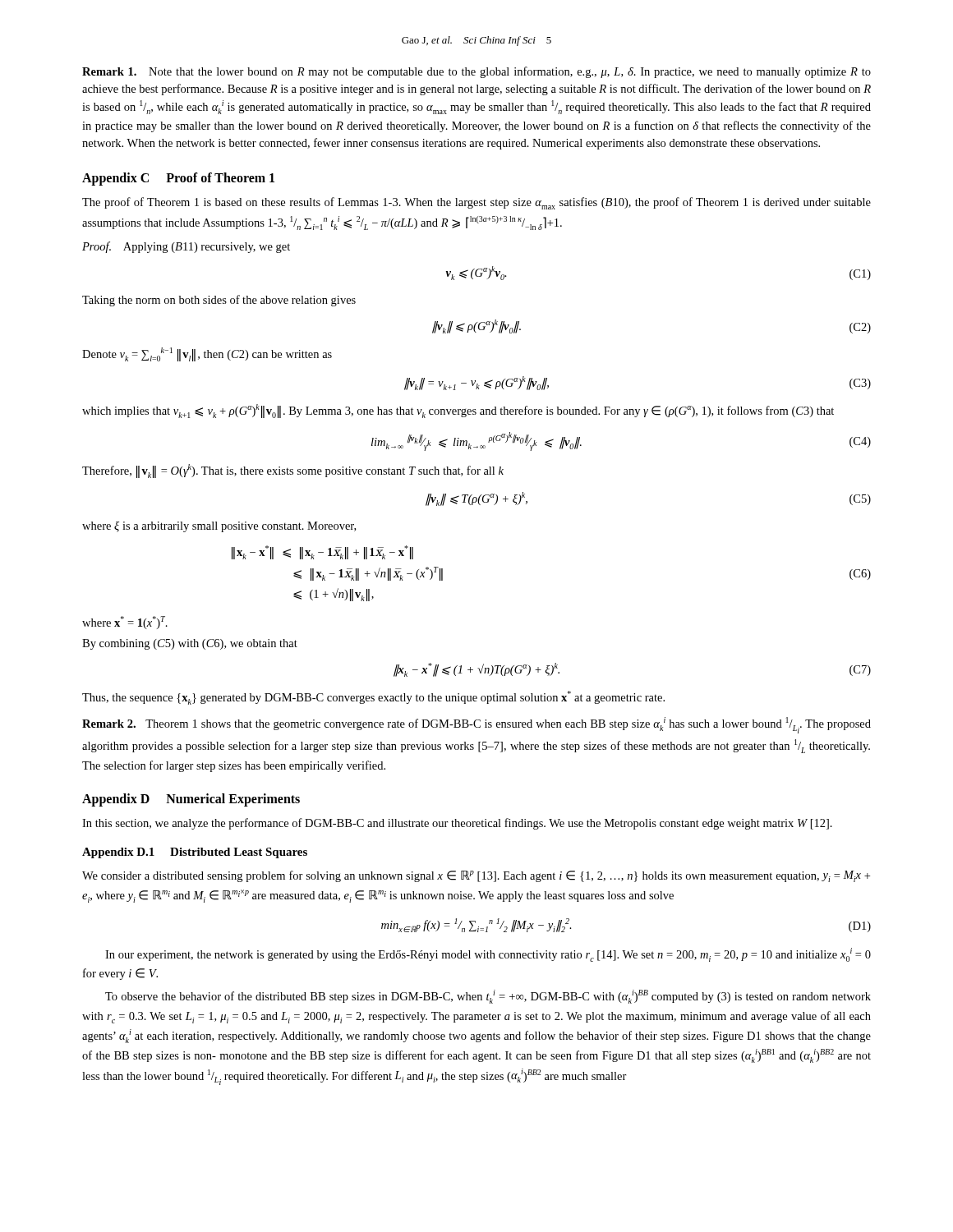Click on the text block with the text "which implies that"

pos(458,411)
